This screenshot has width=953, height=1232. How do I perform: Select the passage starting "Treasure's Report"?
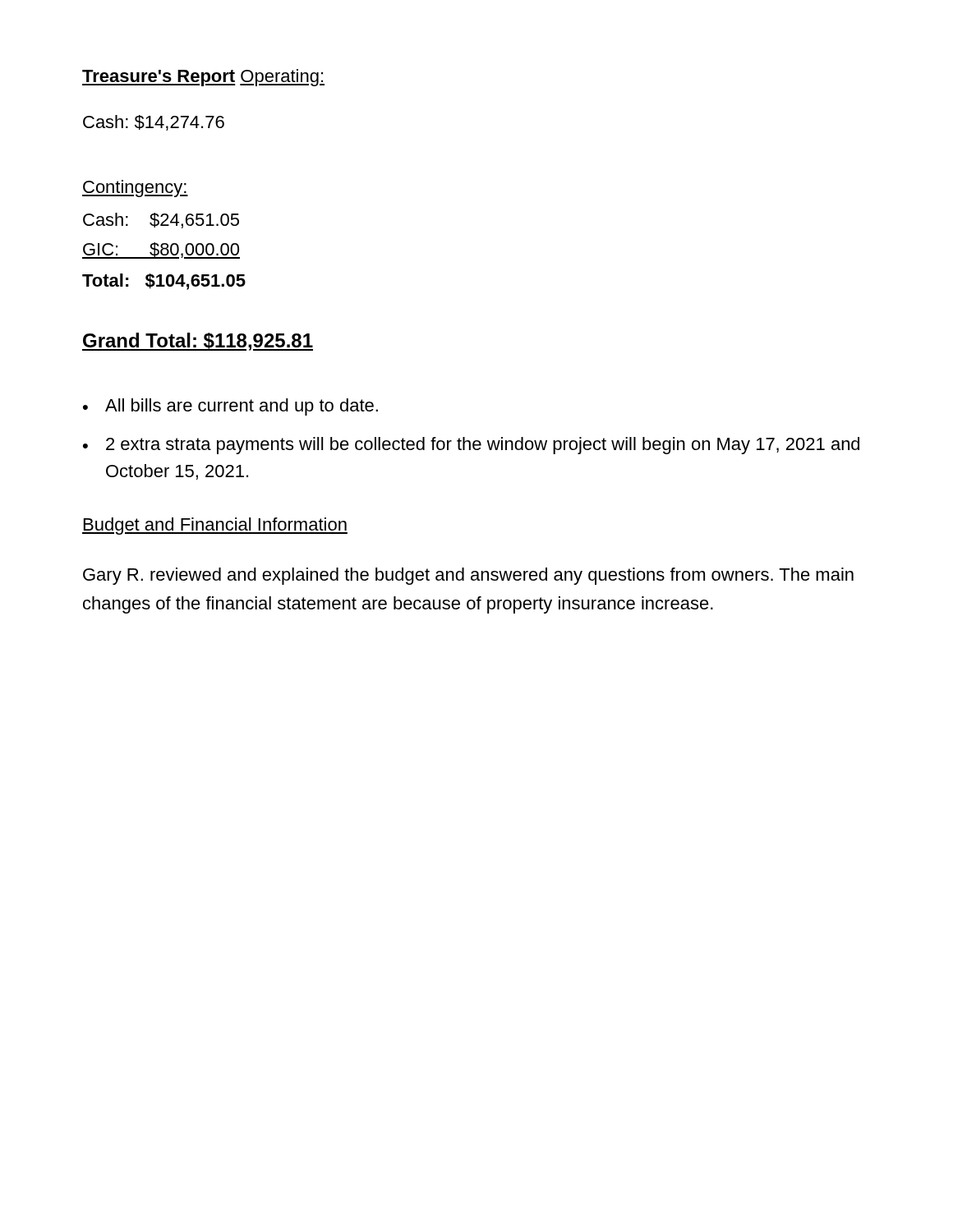pyautogui.click(x=159, y=76)
